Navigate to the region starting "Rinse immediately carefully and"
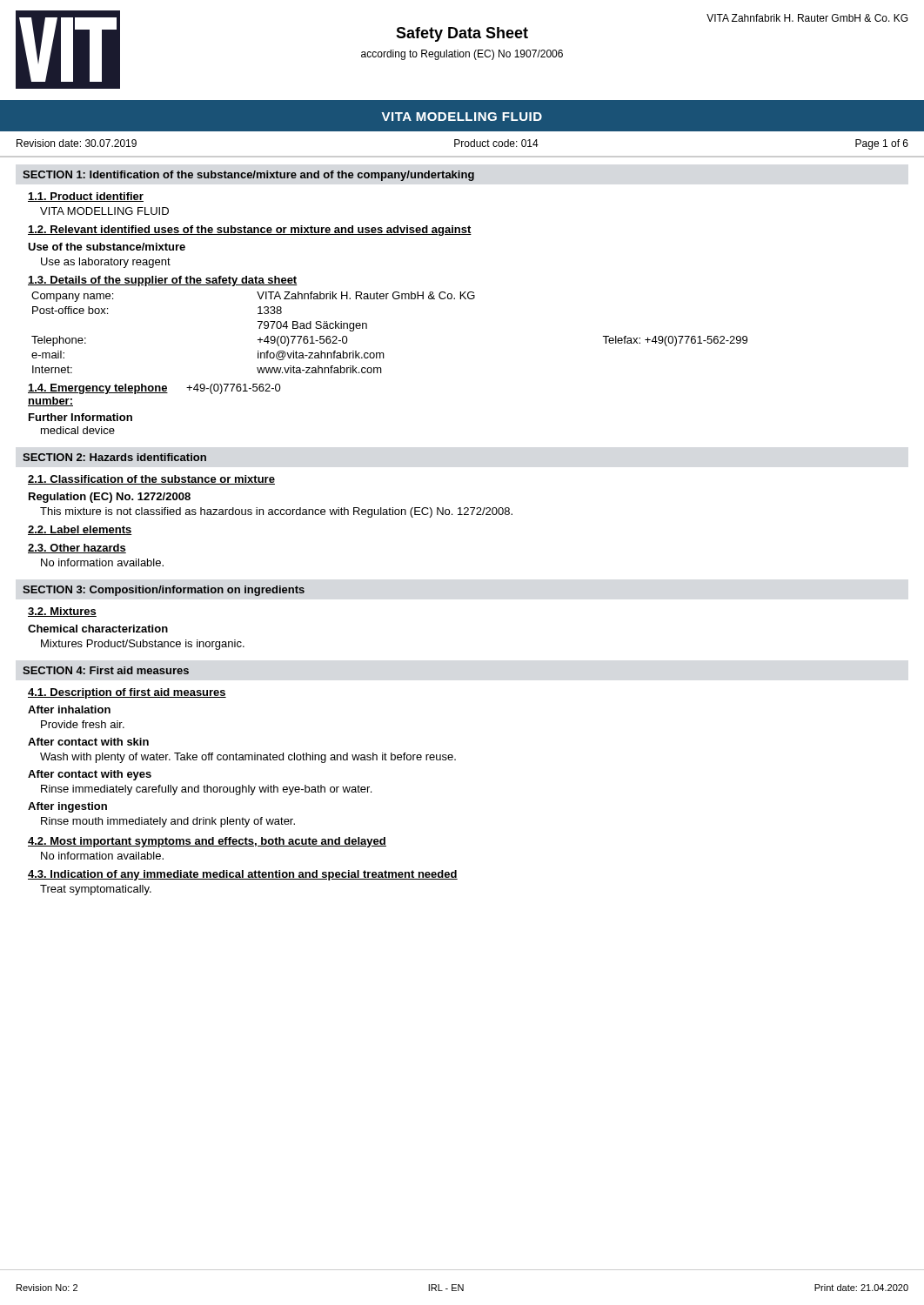This screenshot has width=924, height=1305. (x=206, y=789)
